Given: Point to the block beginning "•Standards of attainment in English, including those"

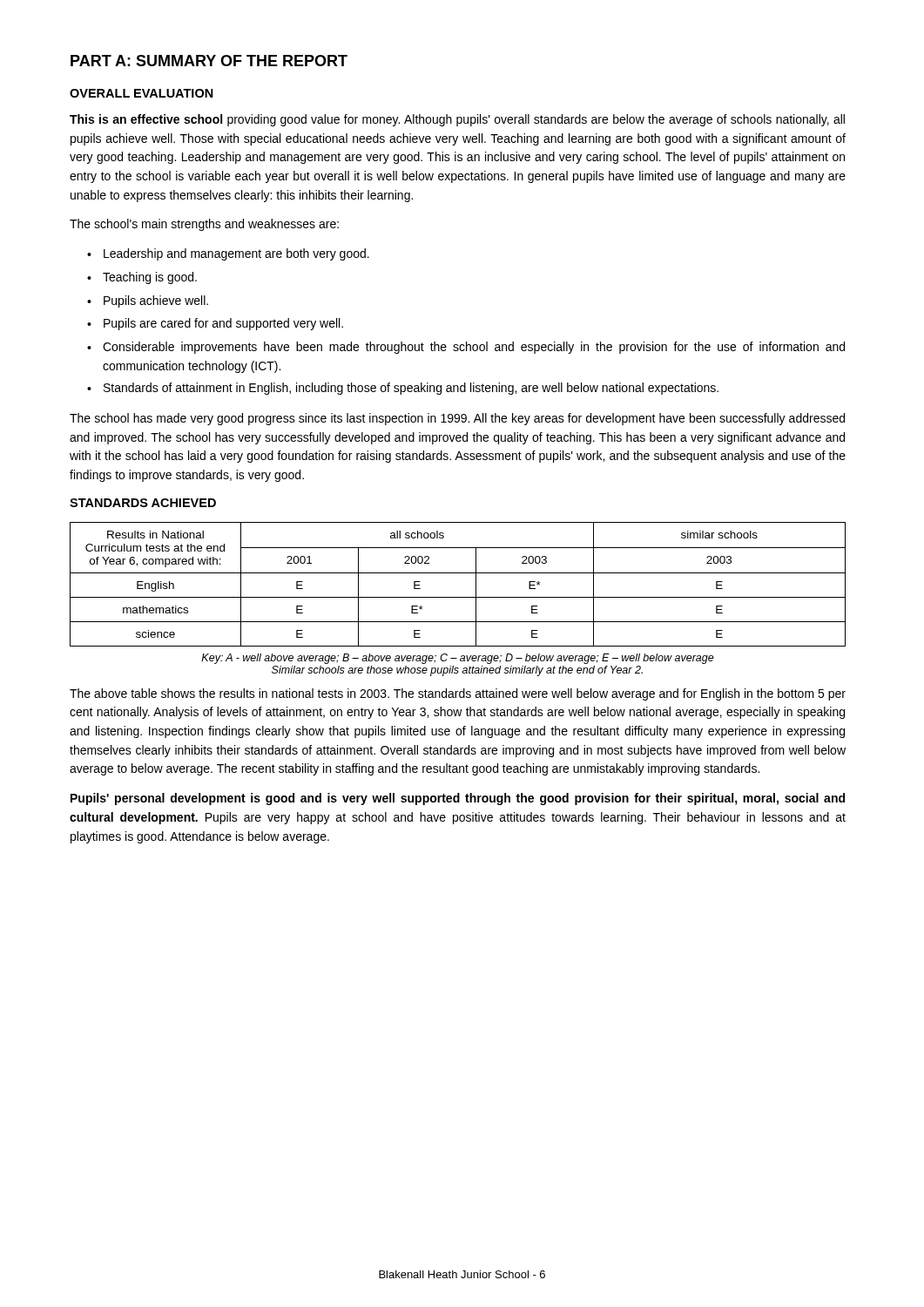Looking at the screenshot, I should coord(466,389).
